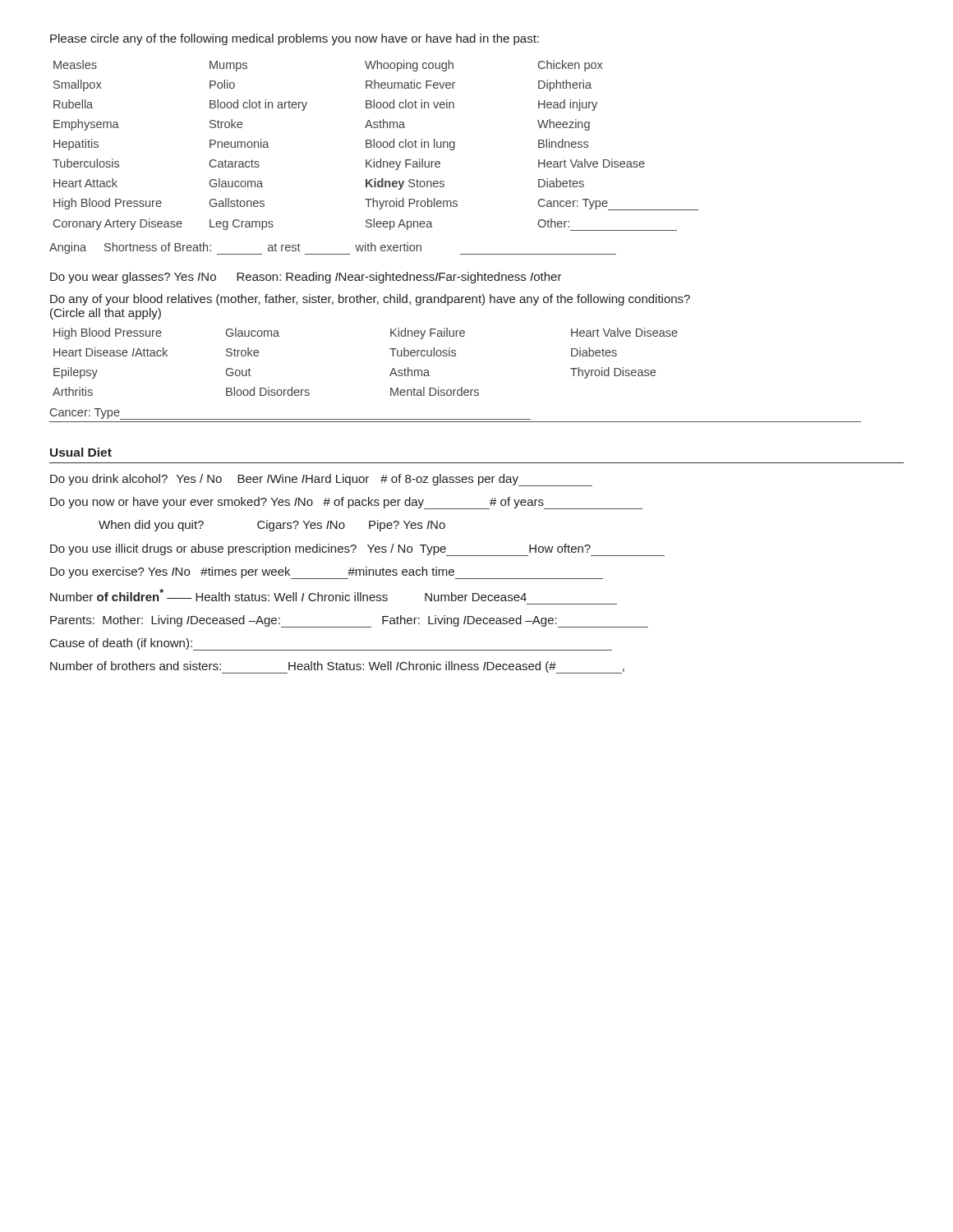The image size is (953, 1232).
Task: Click on the text block containing "Number of children* —— Health"
Action: [x=333, y=596]
